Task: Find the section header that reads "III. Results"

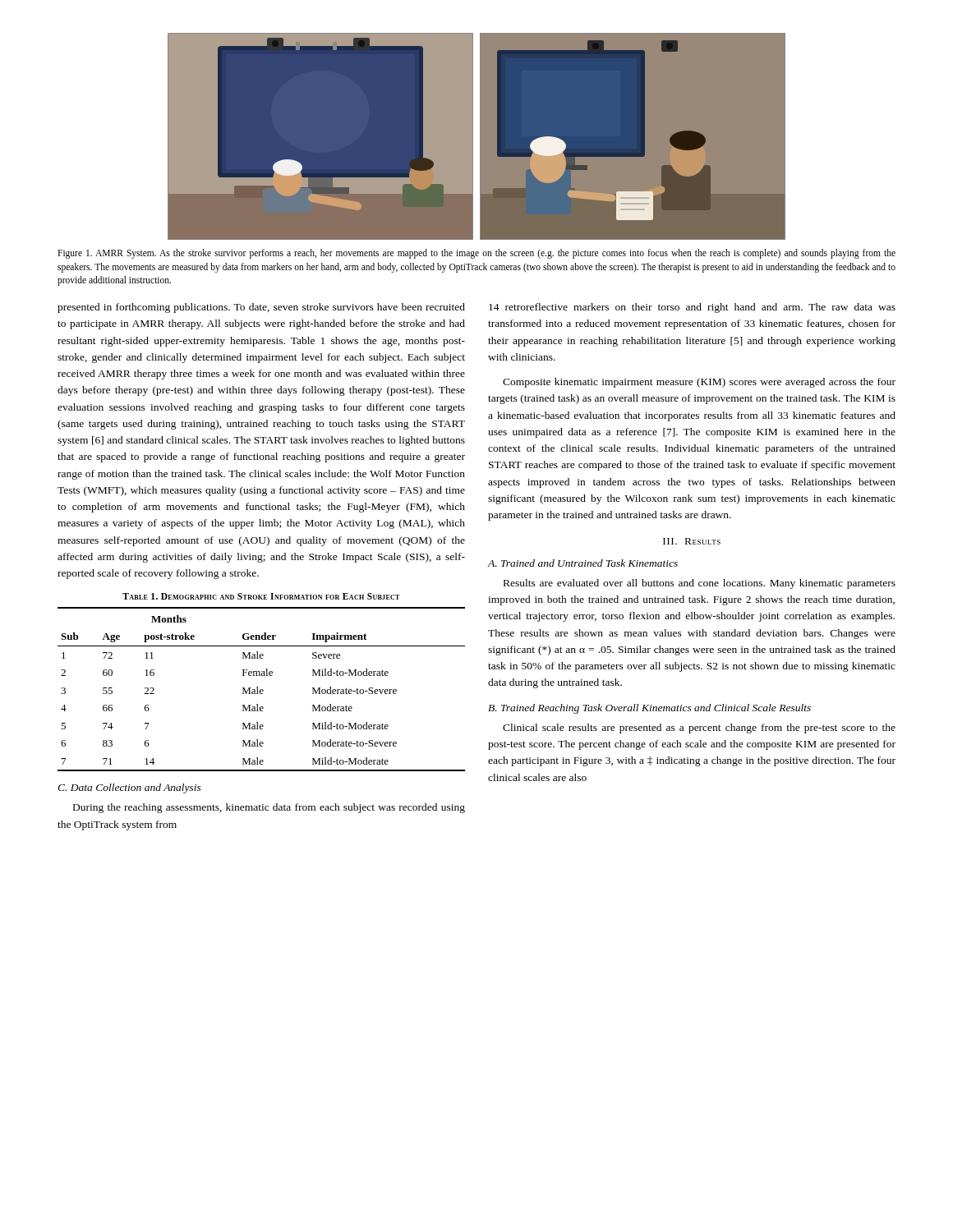Action: [692, 541]
